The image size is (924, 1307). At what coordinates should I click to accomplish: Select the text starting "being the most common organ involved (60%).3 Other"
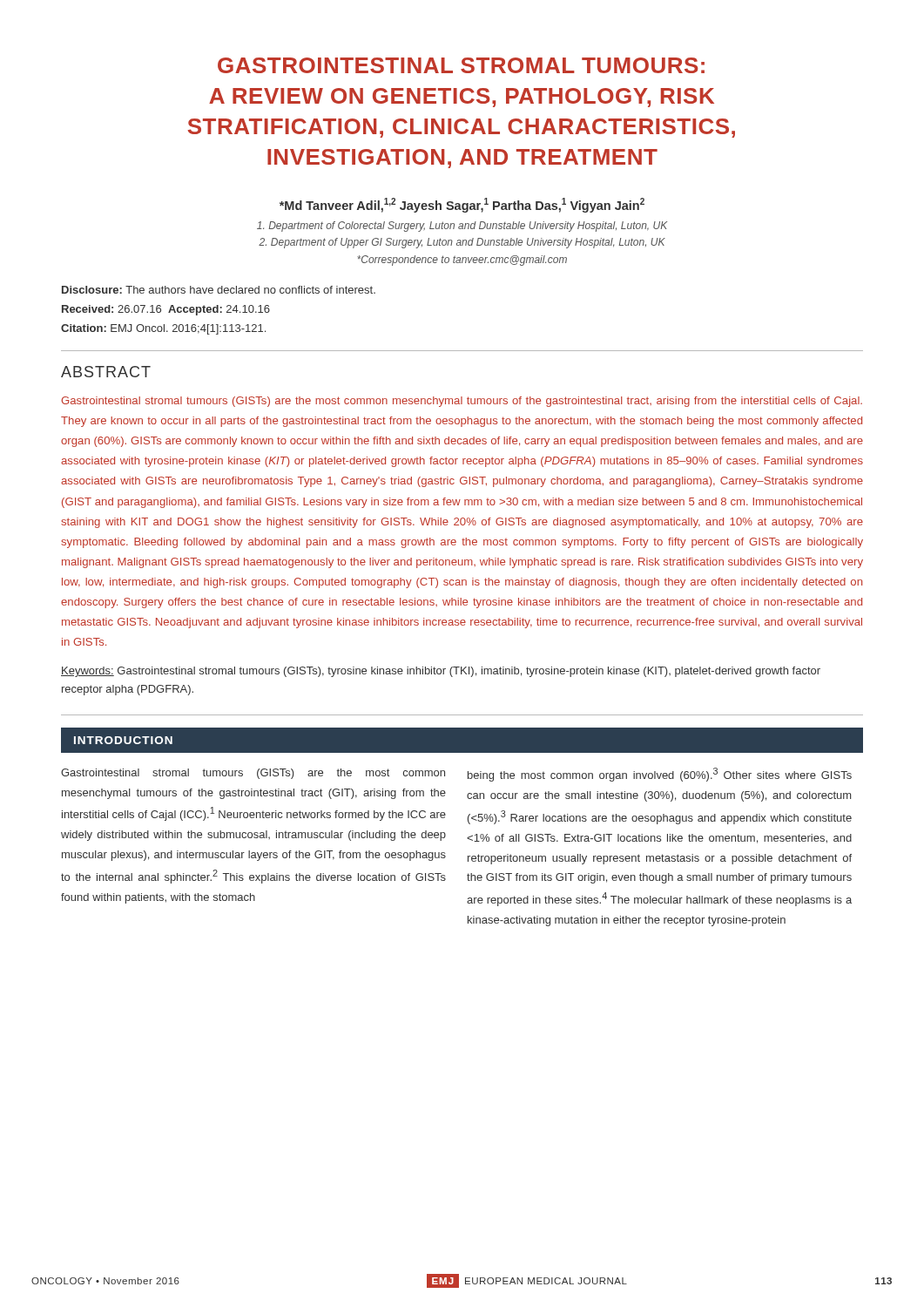click(659, 846)
